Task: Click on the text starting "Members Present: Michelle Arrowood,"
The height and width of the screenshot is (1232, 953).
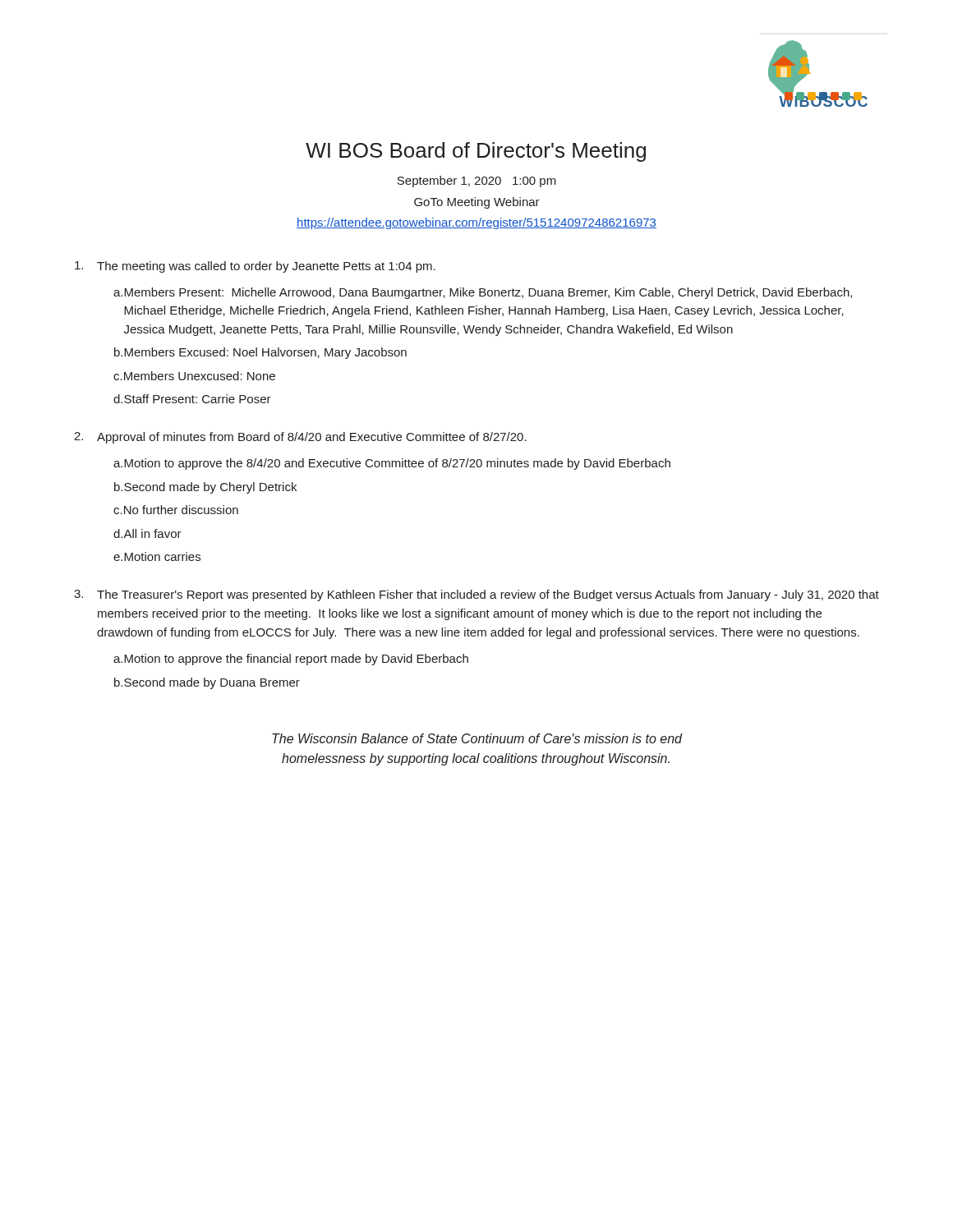Action: 488,310
